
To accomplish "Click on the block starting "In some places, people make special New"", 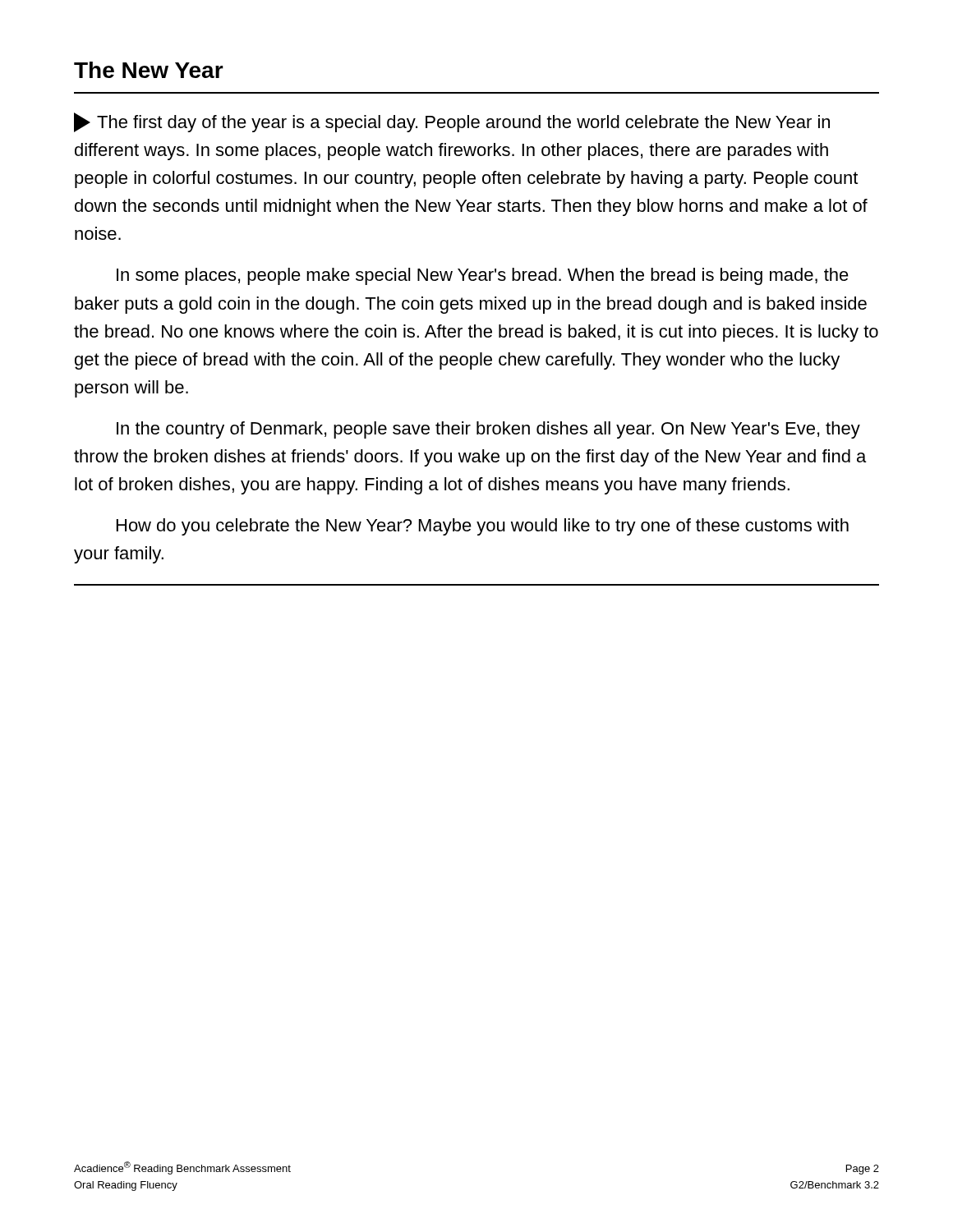I will 476,331.
